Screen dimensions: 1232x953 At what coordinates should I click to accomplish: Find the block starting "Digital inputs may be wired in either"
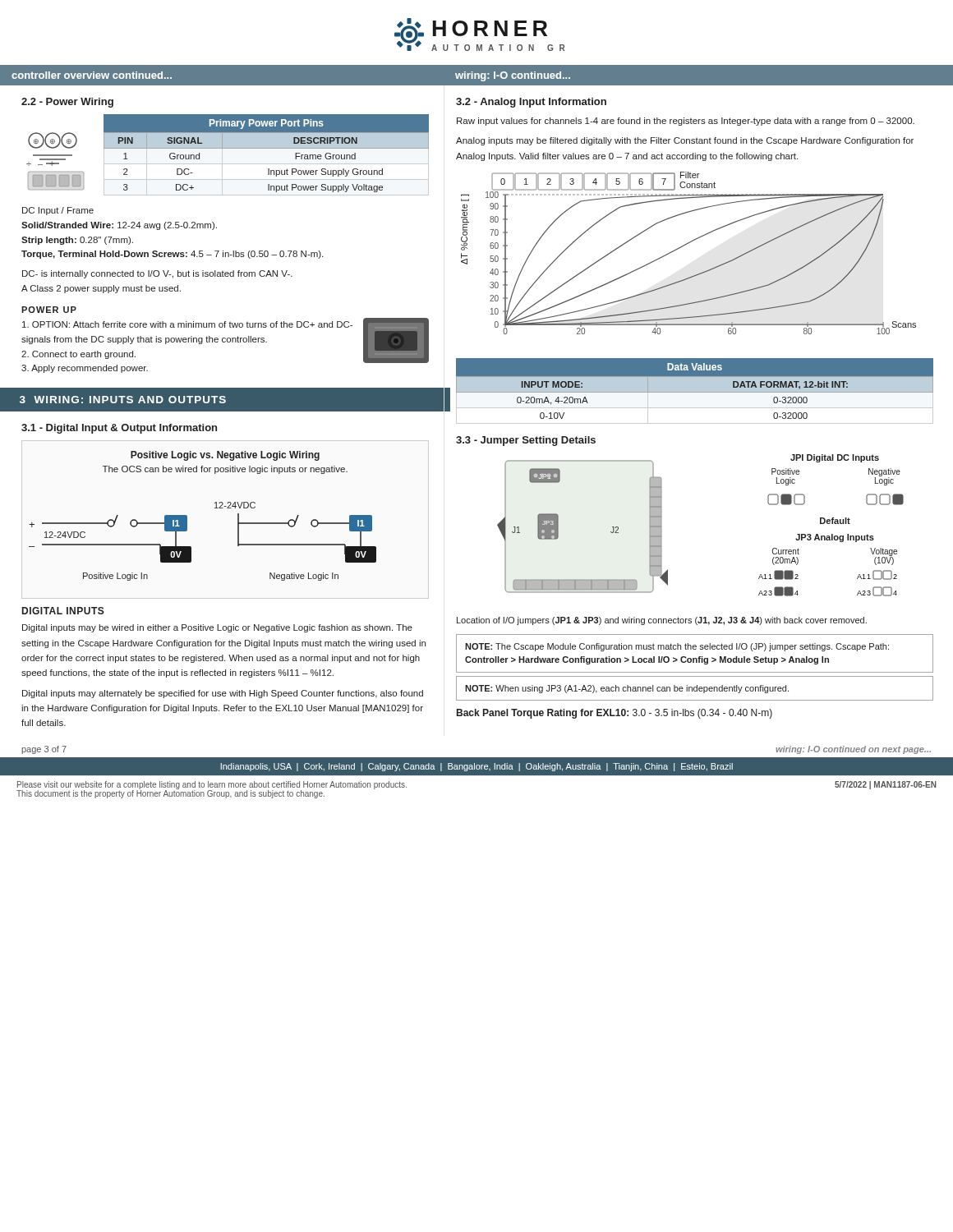(x=224, y=650)
